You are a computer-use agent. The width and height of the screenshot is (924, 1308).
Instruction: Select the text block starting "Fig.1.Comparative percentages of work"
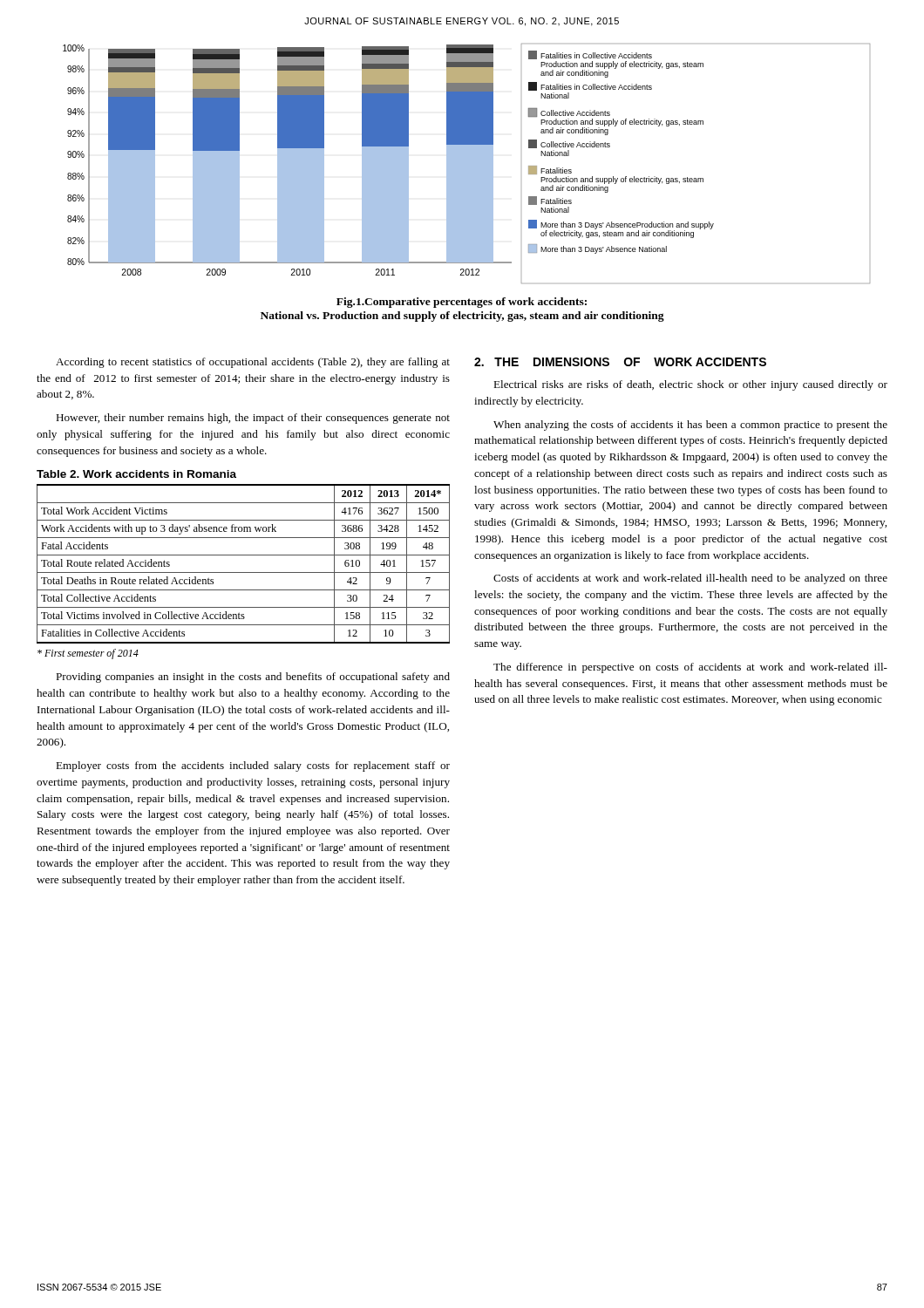462,309
